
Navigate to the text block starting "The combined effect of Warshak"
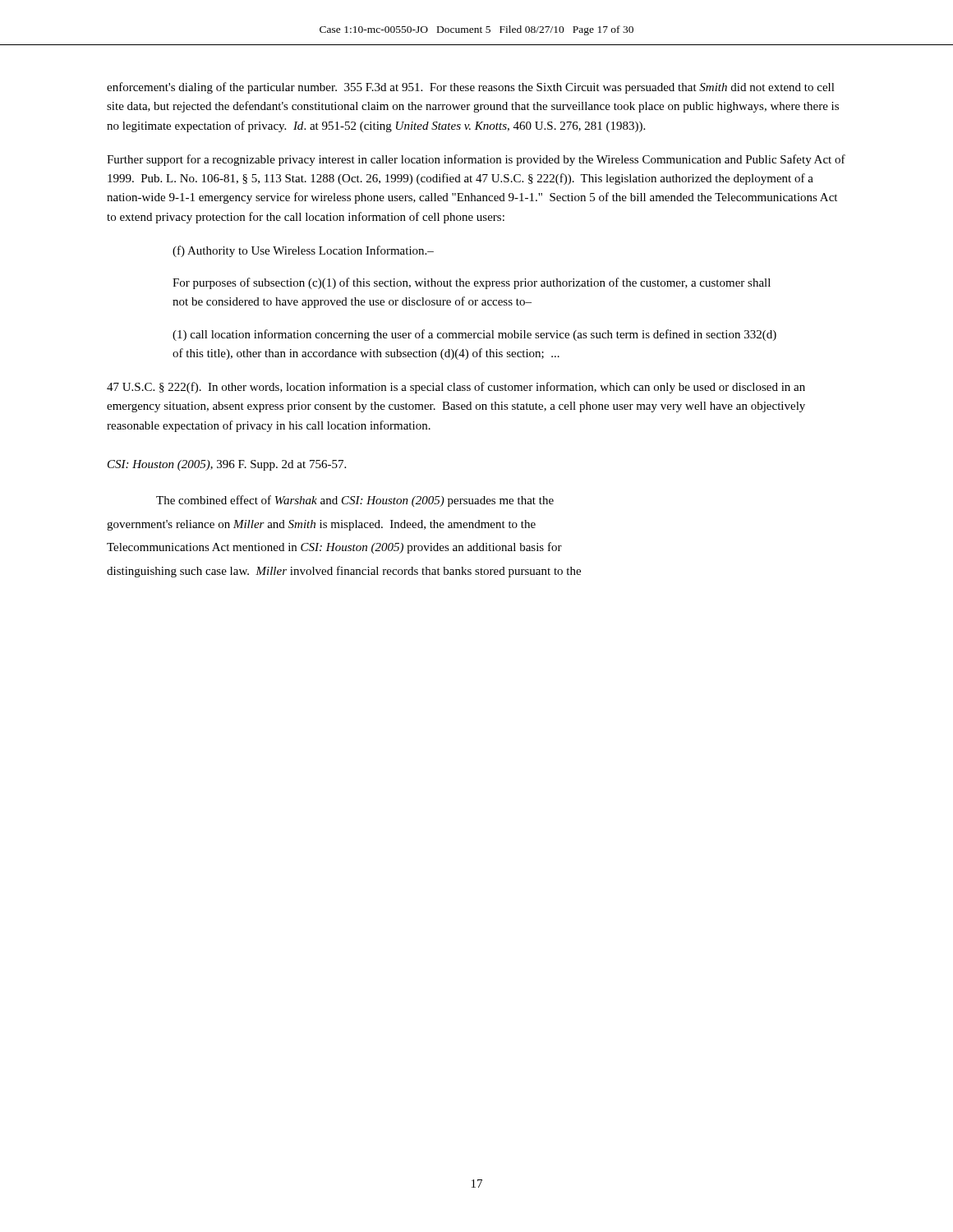point(355,500)
